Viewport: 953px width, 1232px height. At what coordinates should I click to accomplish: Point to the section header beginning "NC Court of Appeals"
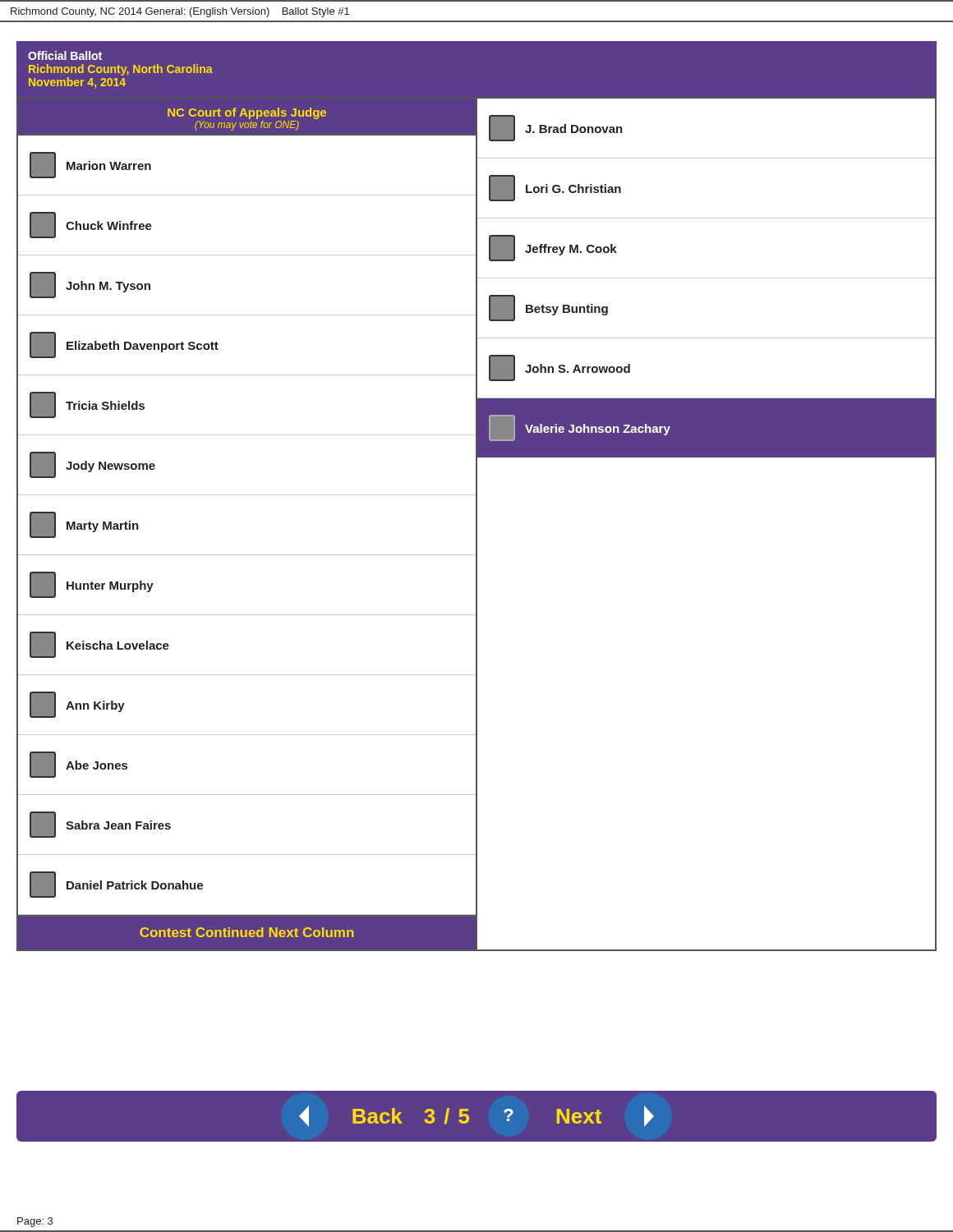[247, 118]
